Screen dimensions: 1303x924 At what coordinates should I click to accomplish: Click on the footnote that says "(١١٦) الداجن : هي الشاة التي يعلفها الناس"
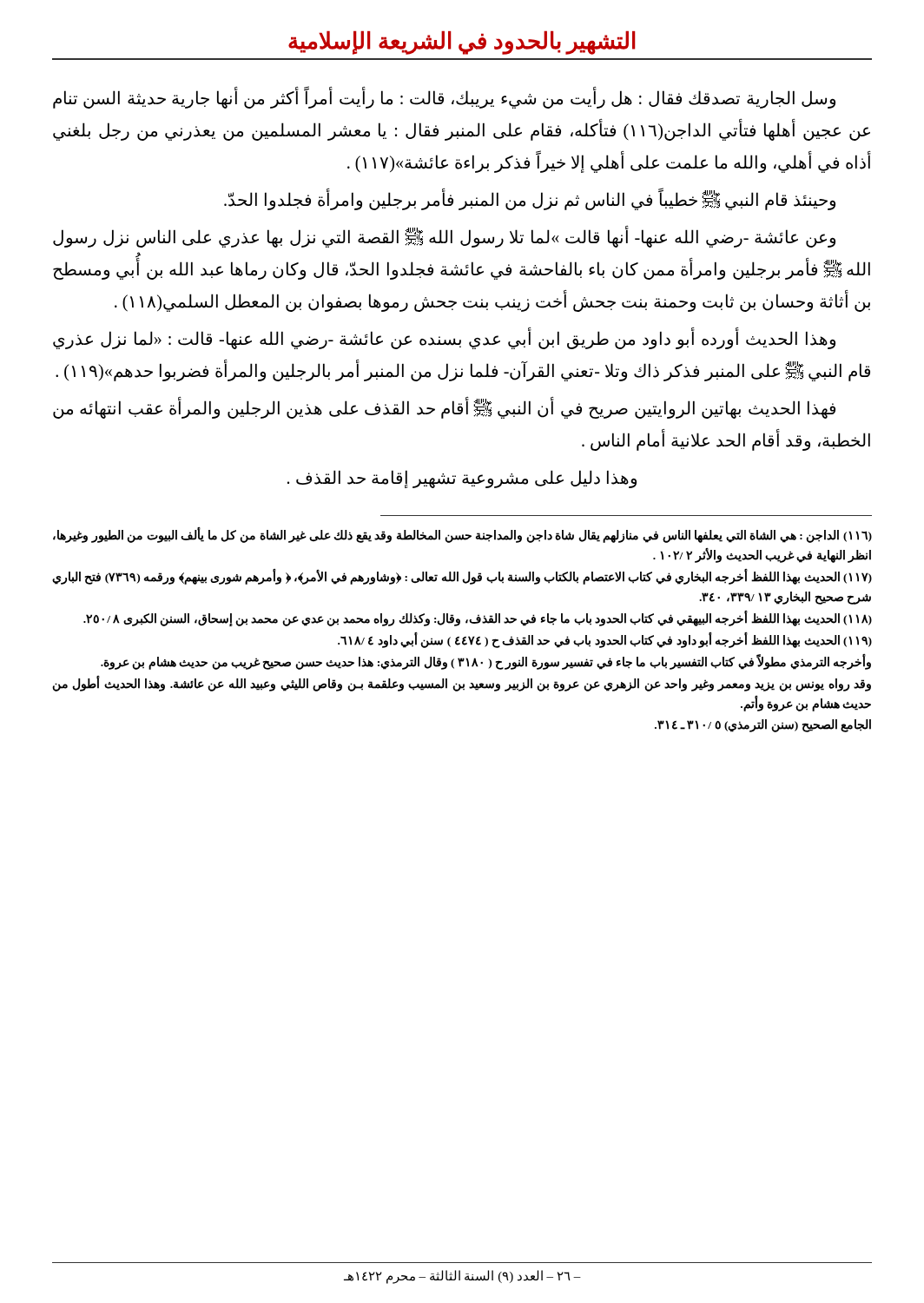click(x=462, y=631)
